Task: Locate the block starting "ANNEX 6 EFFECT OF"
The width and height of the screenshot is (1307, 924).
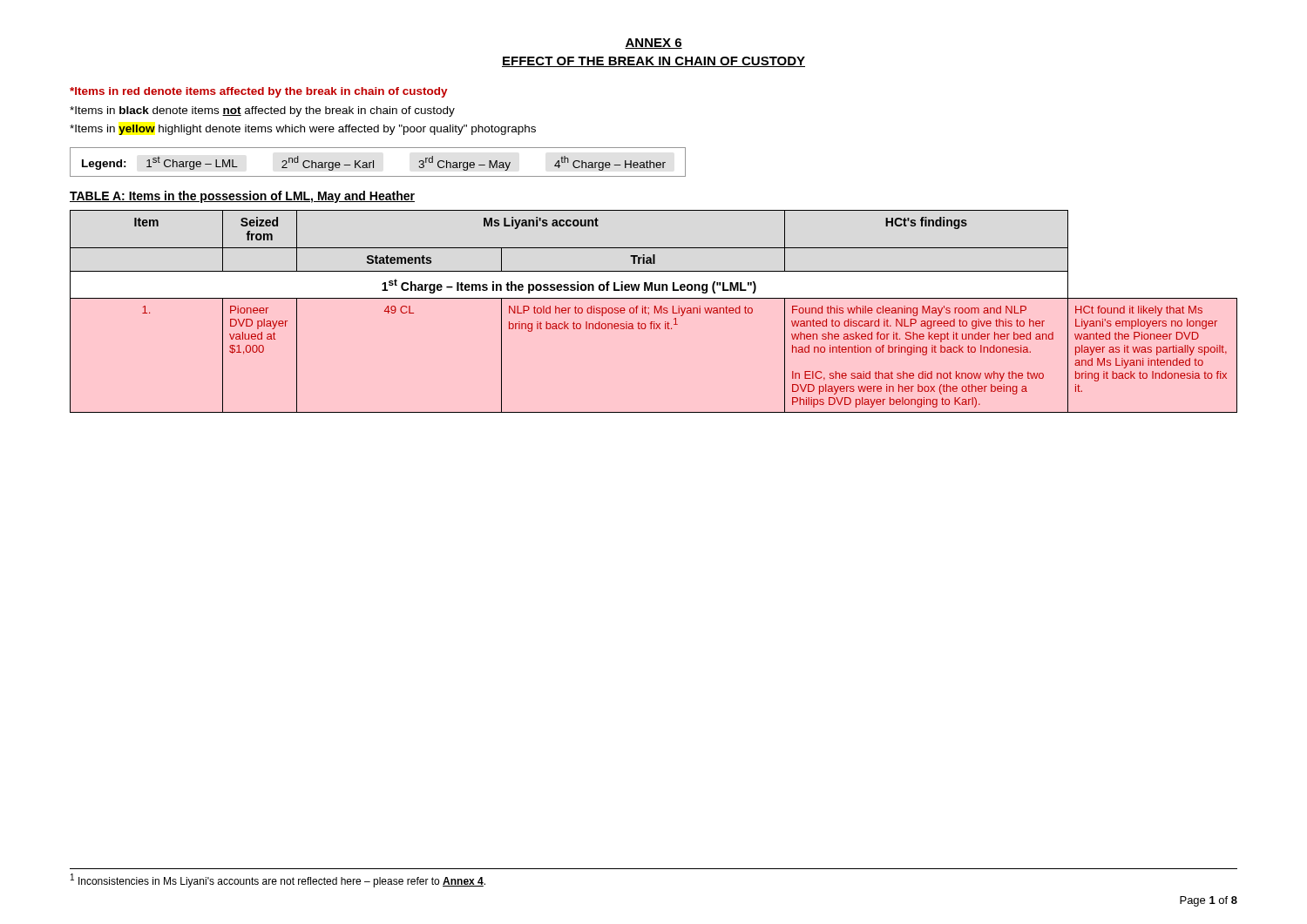Action: [x=654, y=51]
